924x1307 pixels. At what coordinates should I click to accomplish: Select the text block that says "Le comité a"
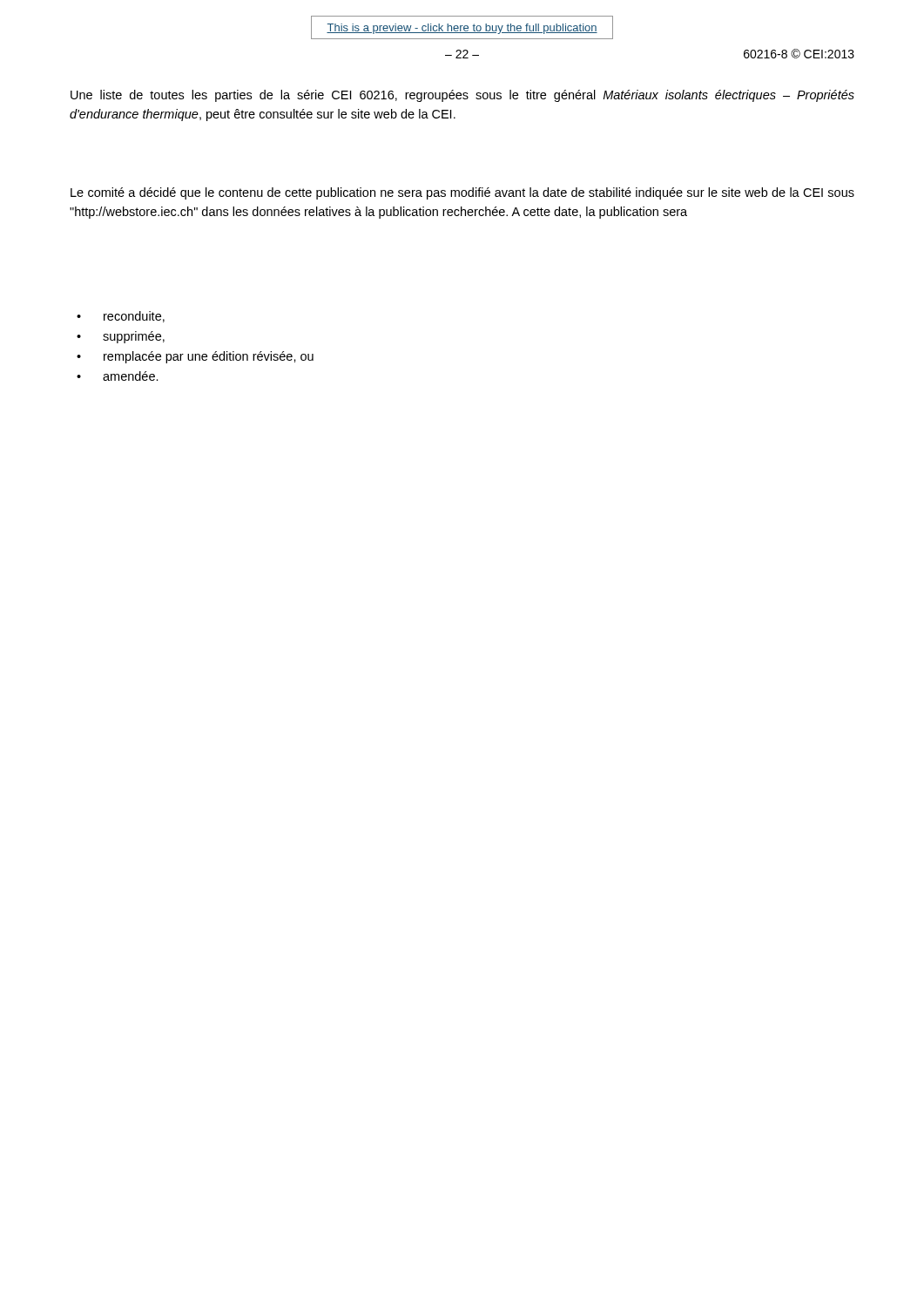[462, 202]
